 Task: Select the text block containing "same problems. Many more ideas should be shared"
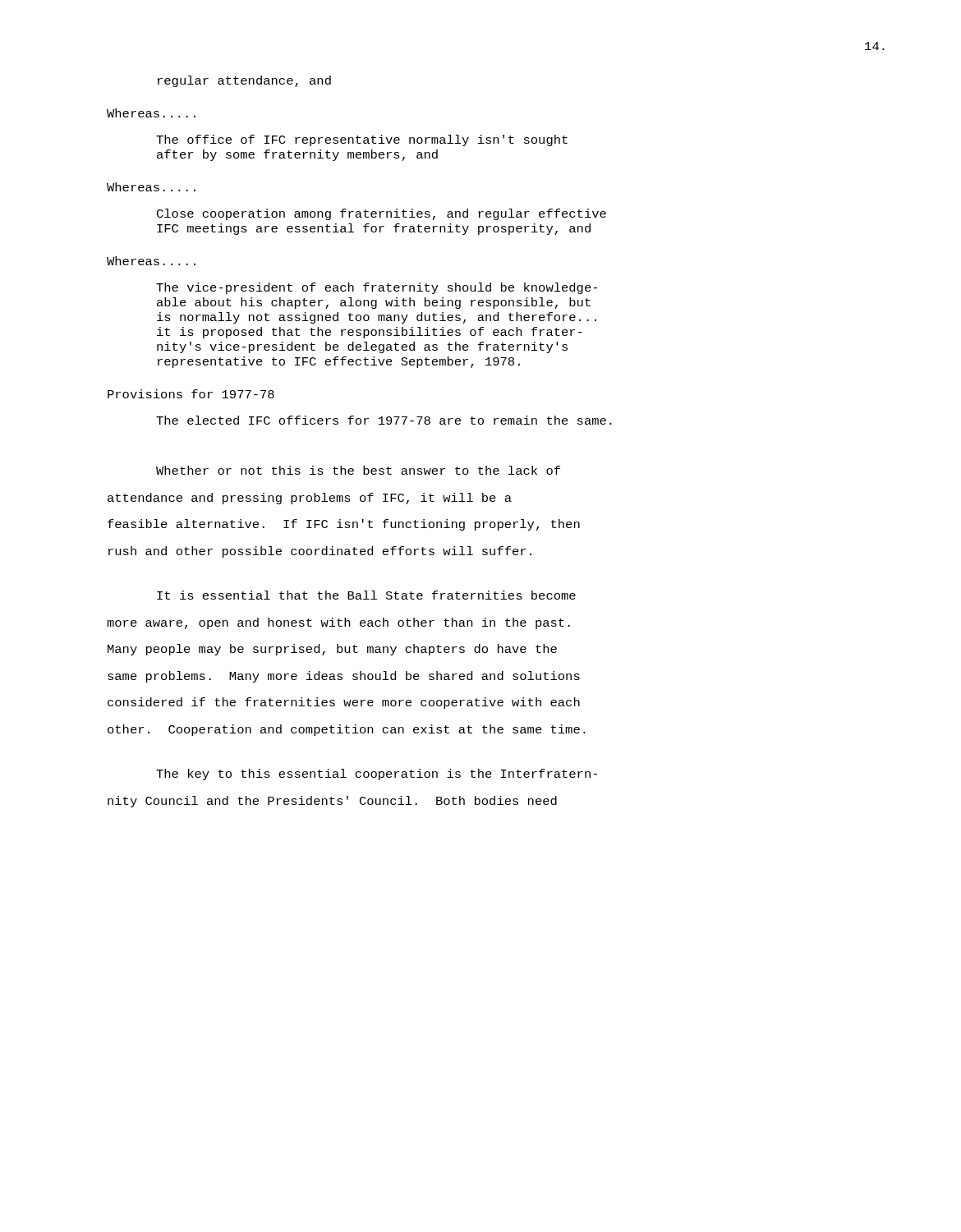click(344, 677)
